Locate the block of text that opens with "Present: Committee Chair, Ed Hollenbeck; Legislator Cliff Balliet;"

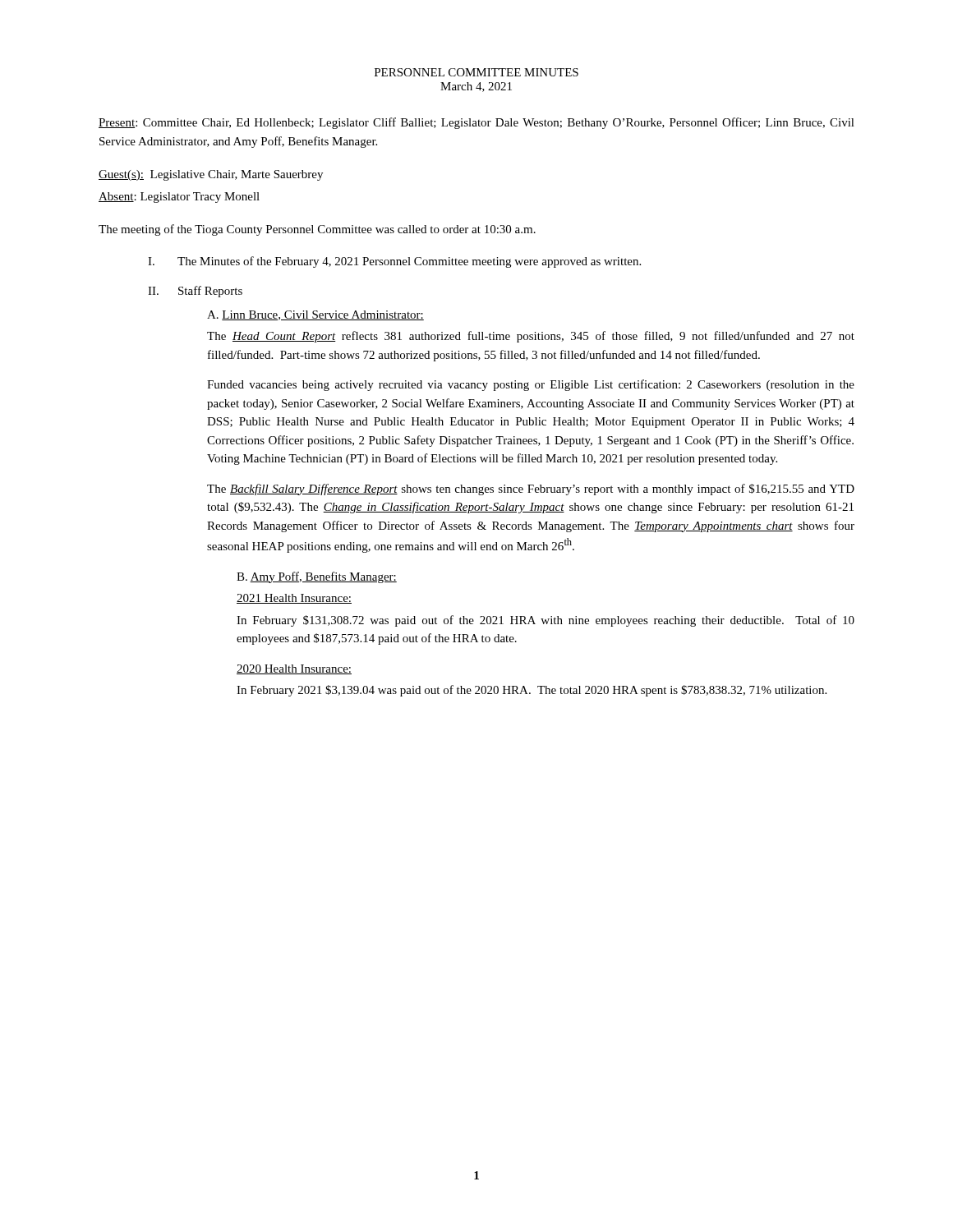[476, 132]
